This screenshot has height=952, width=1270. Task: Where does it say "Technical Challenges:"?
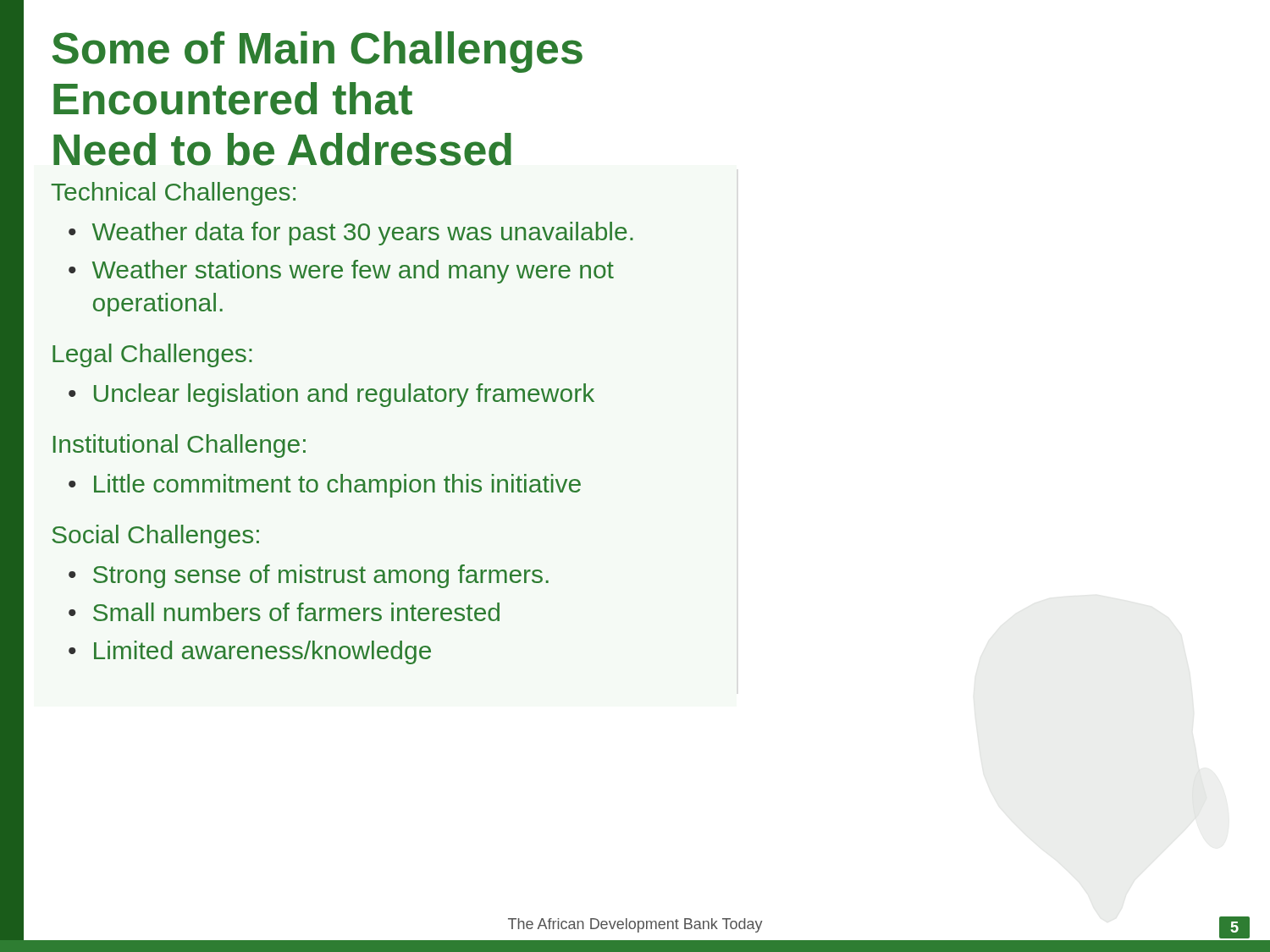(174, 192)
